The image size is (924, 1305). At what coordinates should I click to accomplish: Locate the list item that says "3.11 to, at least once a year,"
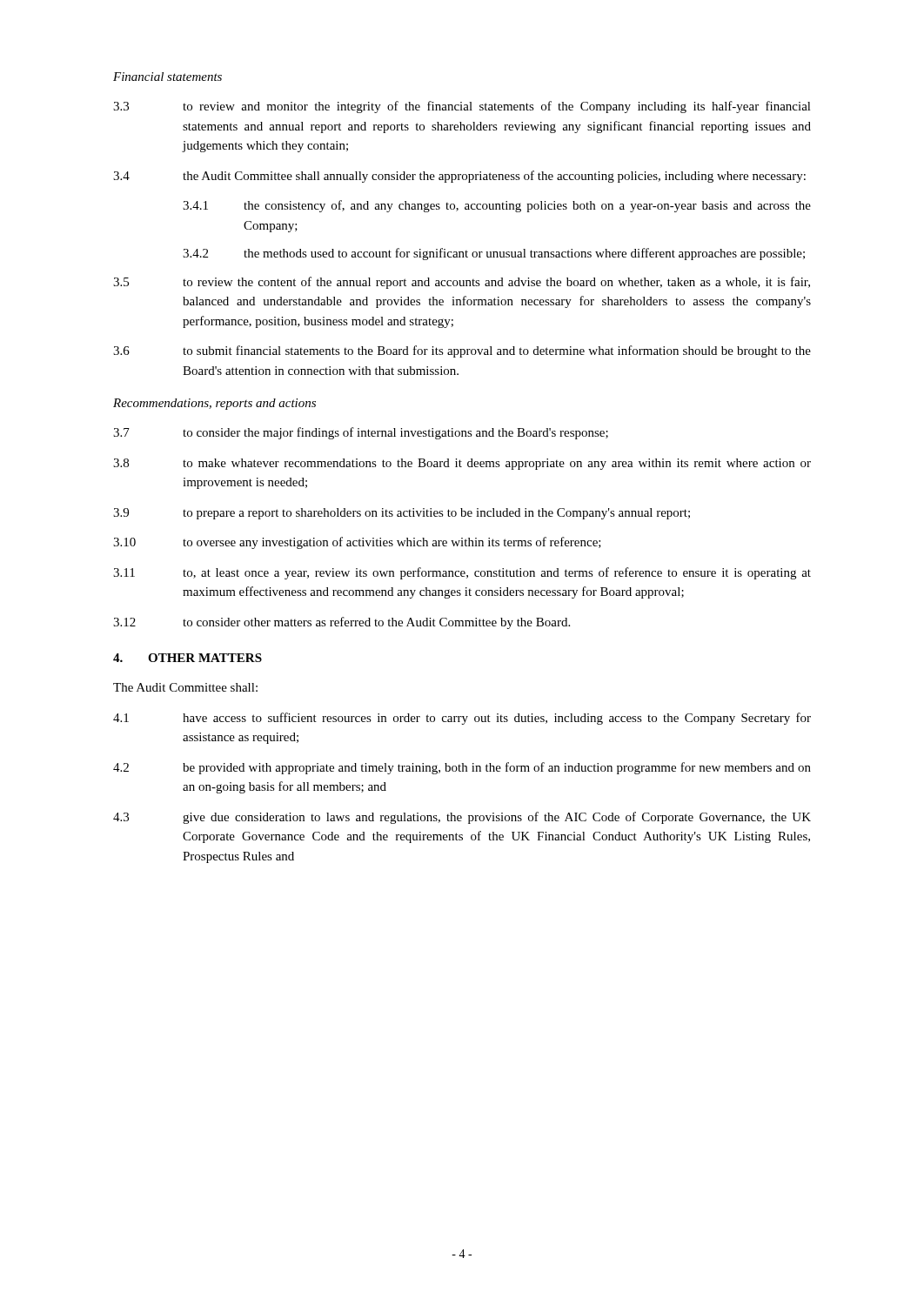[462, 582]
